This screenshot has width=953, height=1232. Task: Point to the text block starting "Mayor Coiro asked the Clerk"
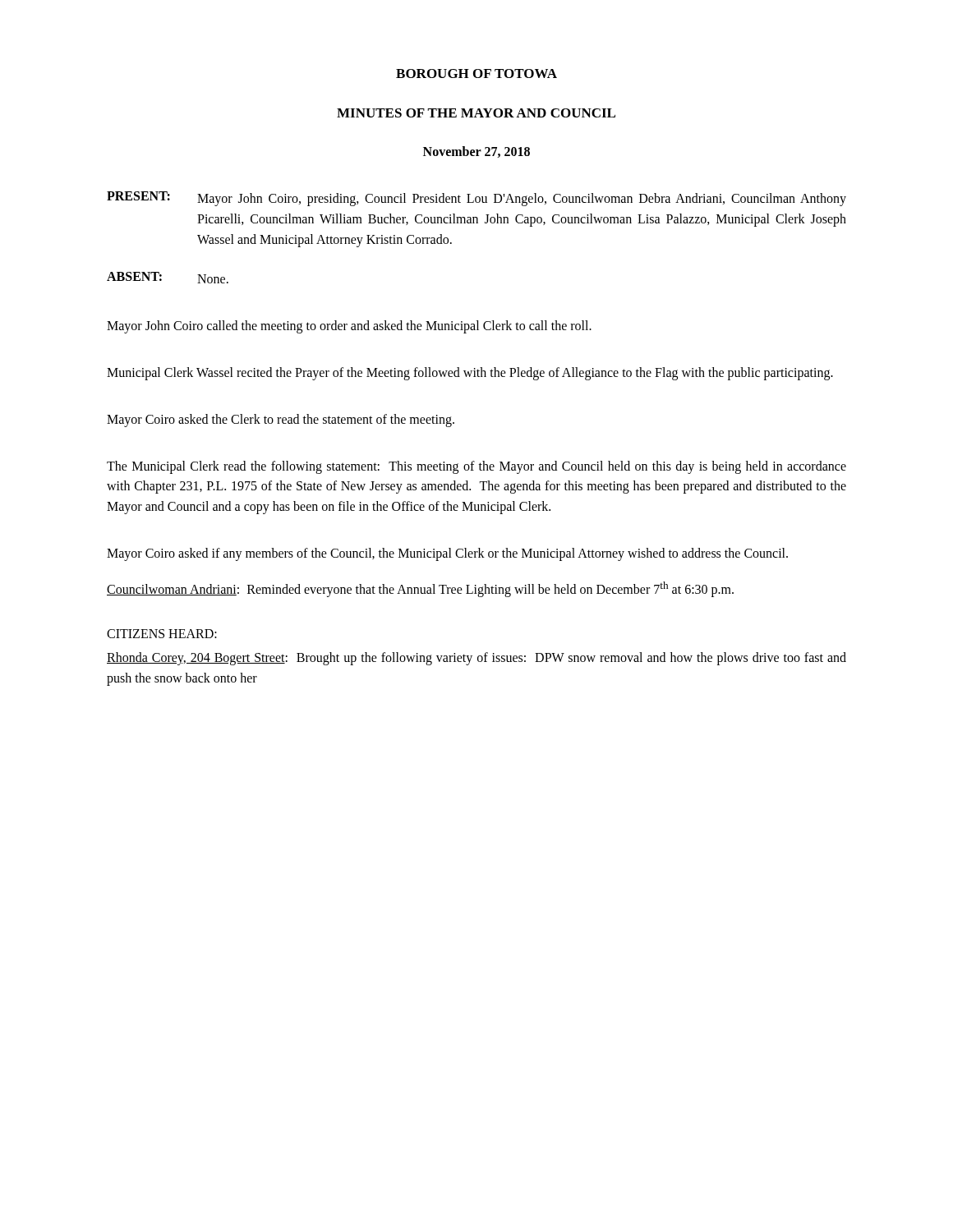(281, 419)
